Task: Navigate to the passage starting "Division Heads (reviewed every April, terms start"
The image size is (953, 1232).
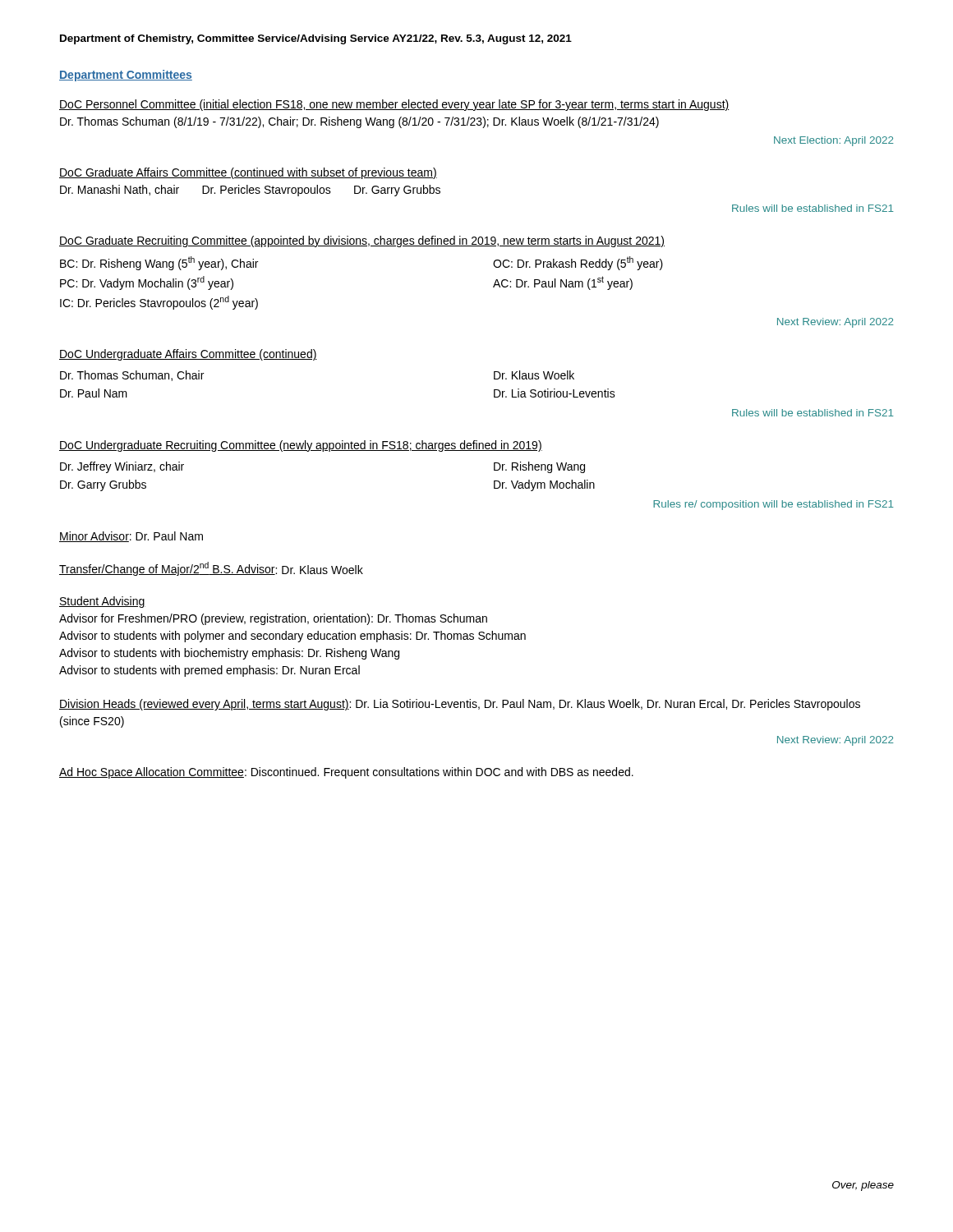Action: coord(476,713)
